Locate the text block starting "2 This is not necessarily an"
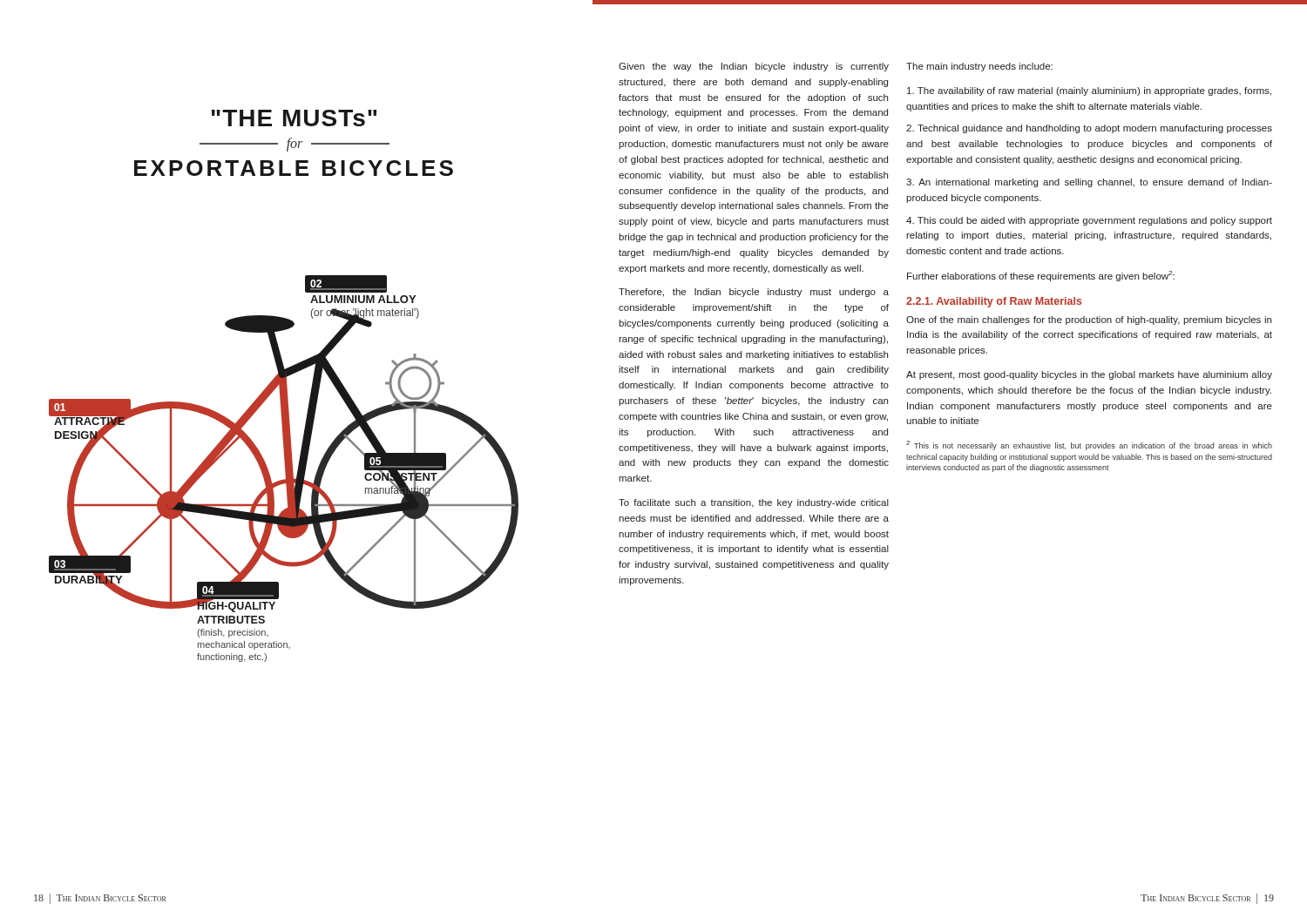The width and height of the screenshot is (1307, 924). pos(1089,456)
